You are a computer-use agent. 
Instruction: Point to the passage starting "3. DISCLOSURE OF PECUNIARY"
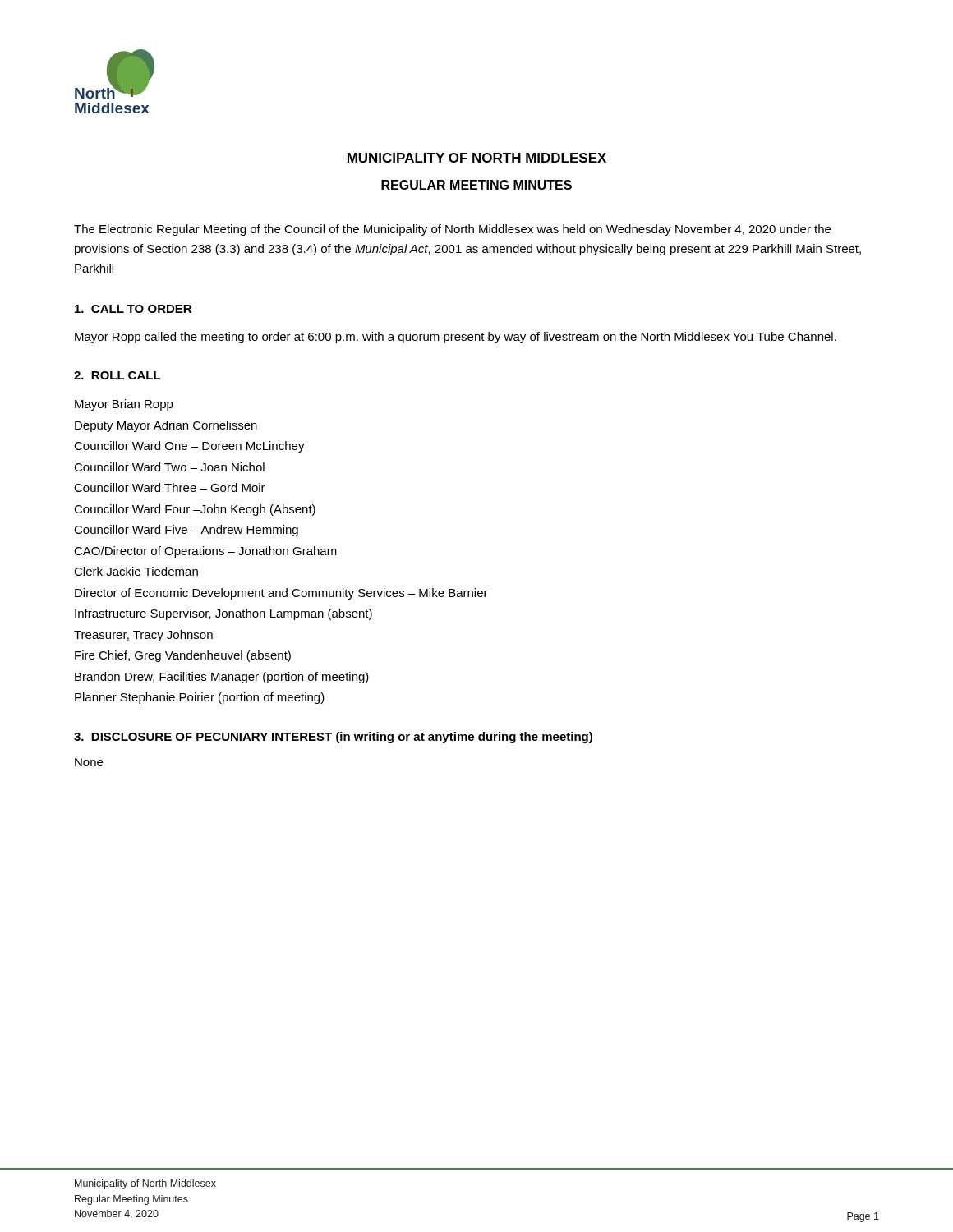click(333, 736)
